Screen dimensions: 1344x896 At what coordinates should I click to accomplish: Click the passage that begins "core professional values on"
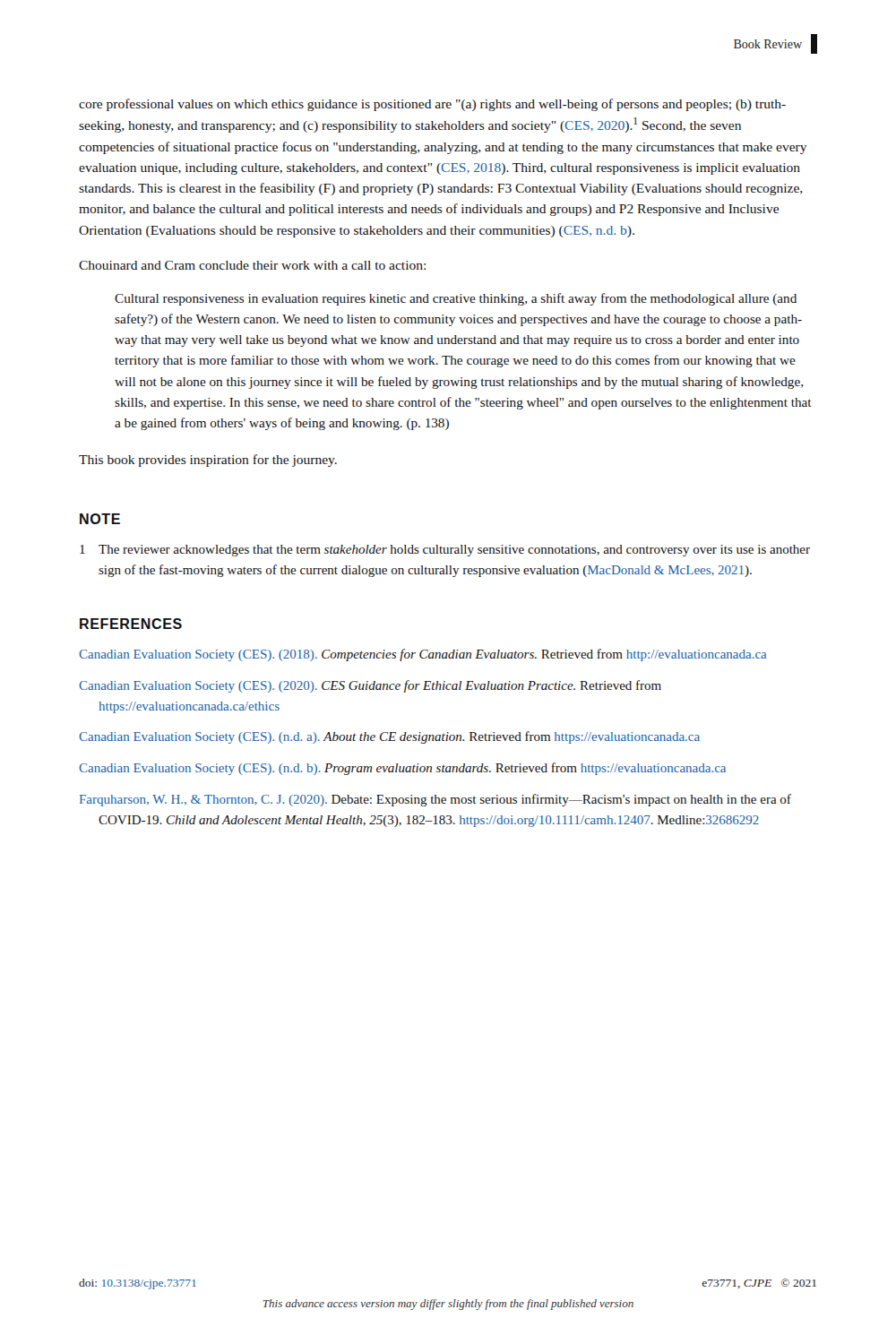coord(443,166)
